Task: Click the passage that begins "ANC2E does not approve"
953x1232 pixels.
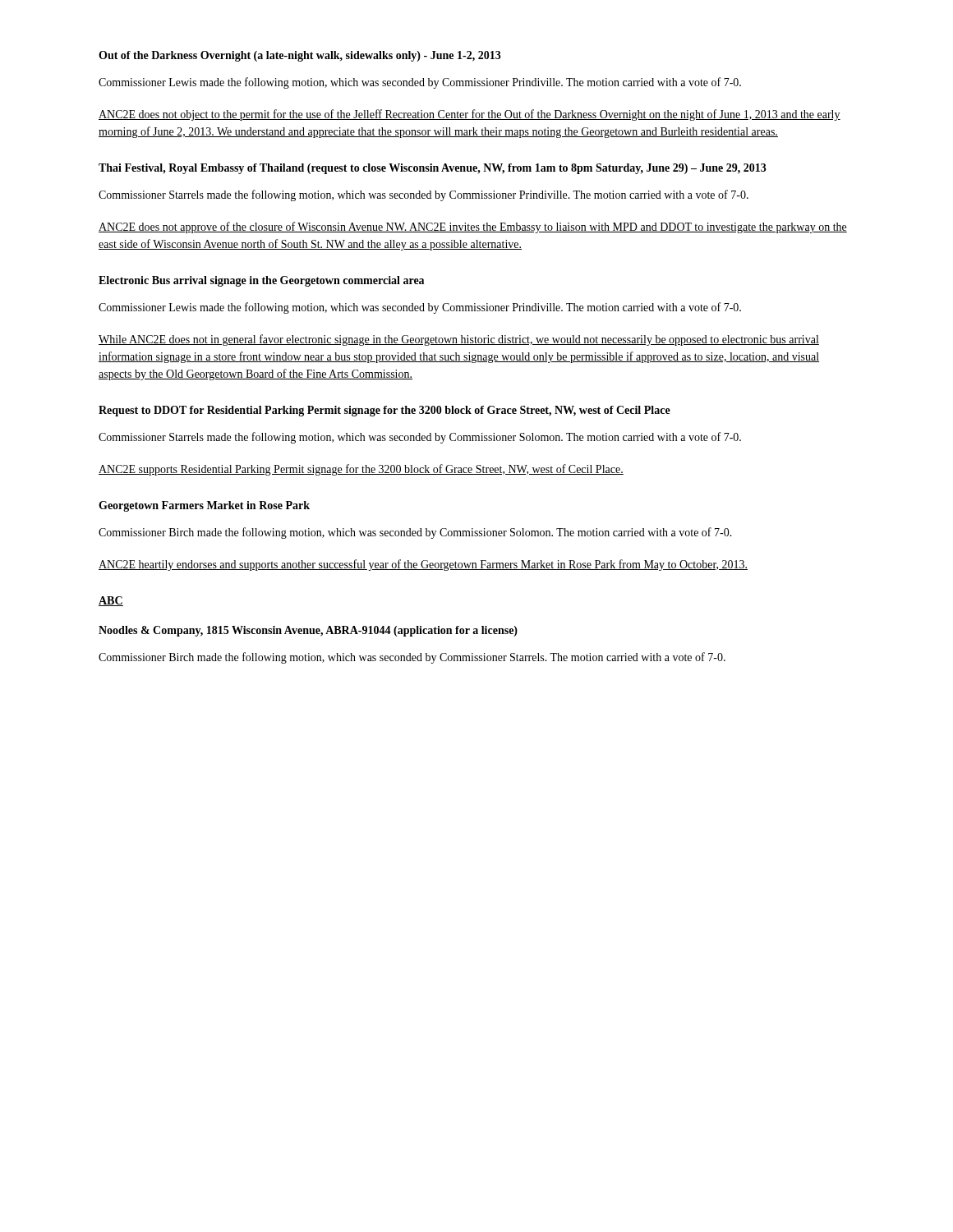Action: [473, 236]
